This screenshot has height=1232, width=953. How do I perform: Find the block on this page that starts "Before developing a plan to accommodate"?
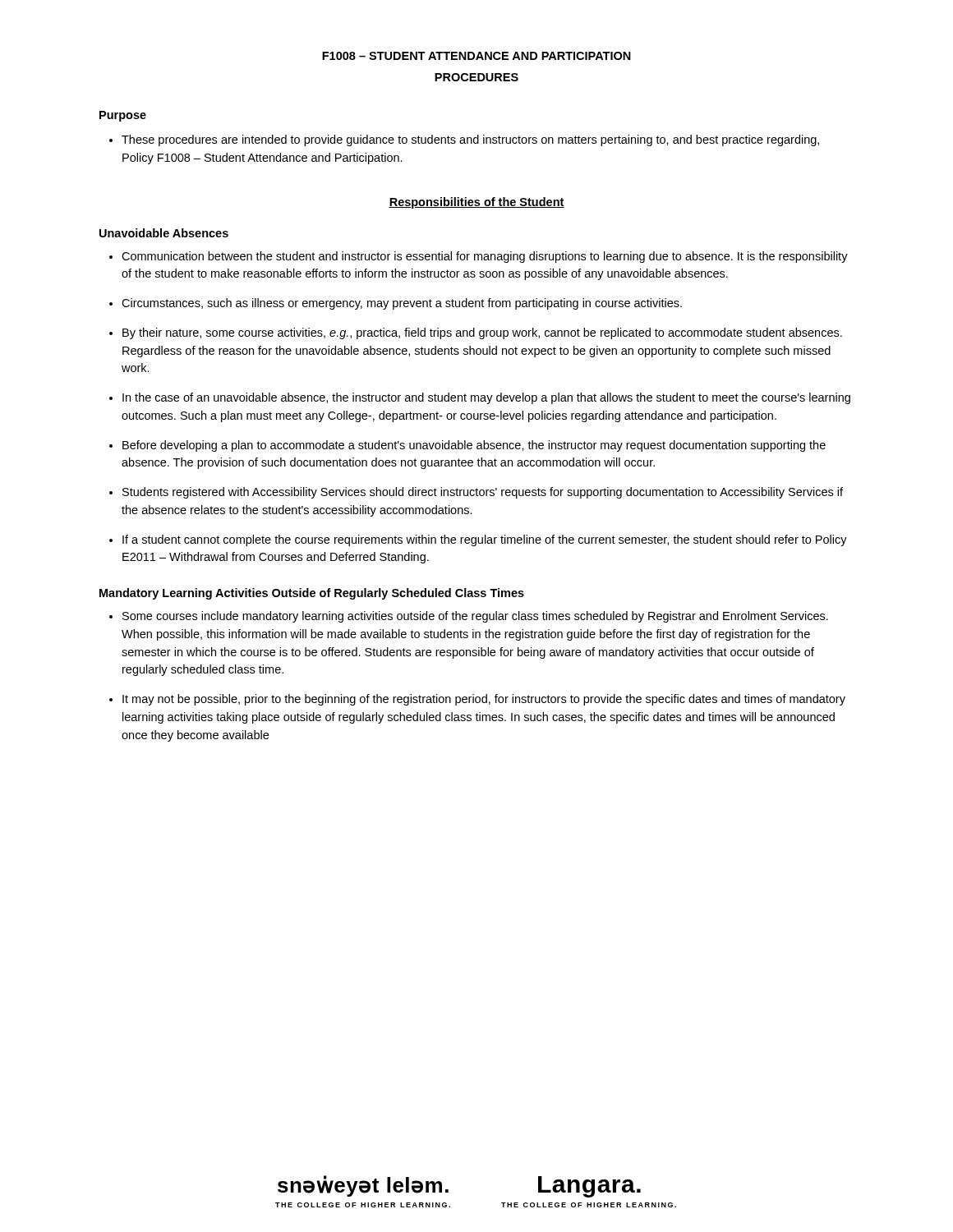[474, 454]
